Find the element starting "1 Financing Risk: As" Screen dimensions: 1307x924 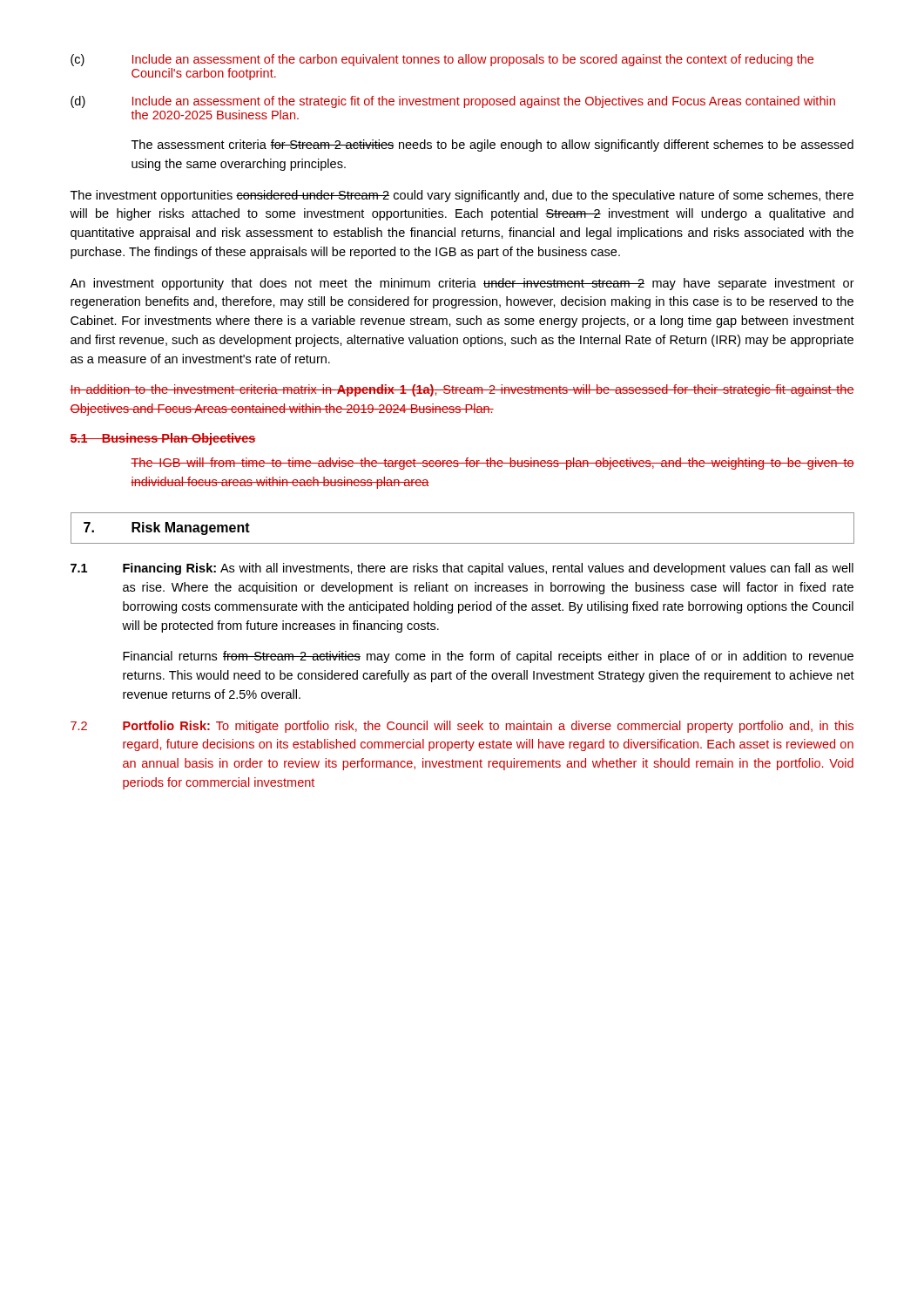click(x=462, y=598)
